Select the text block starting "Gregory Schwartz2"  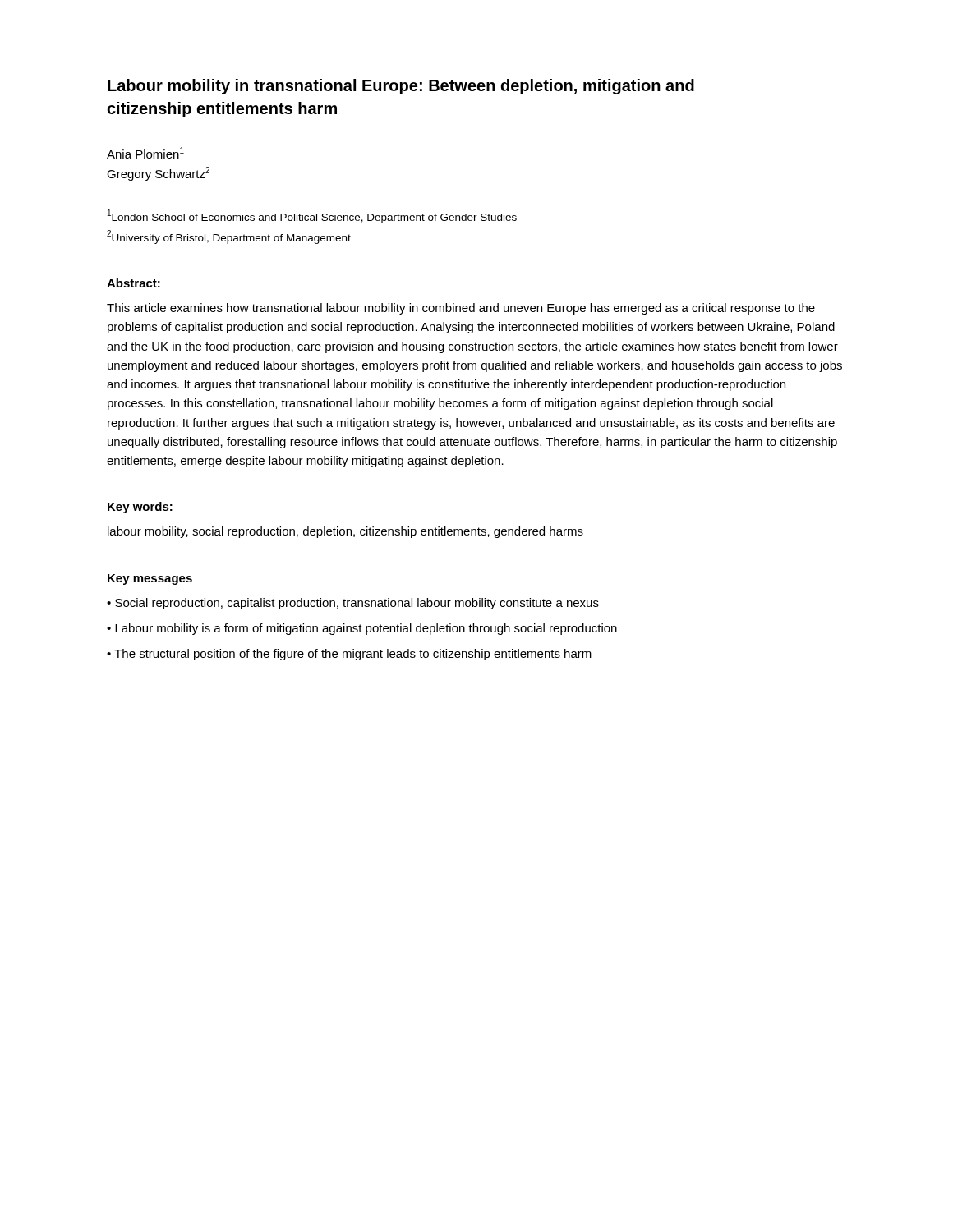coord(158,173)
